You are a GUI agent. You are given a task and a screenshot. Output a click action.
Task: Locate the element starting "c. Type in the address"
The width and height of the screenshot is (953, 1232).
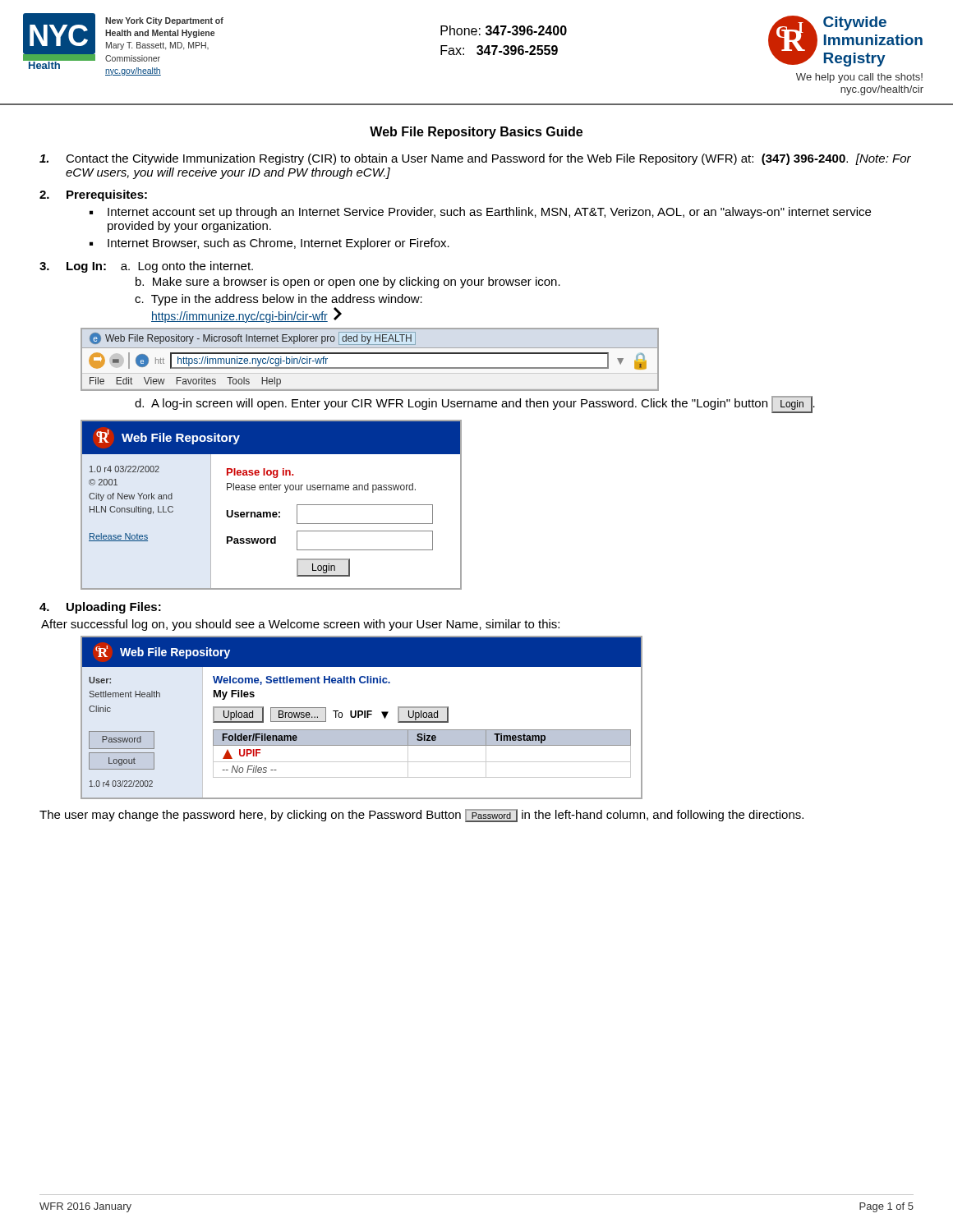tap(279, 298)
